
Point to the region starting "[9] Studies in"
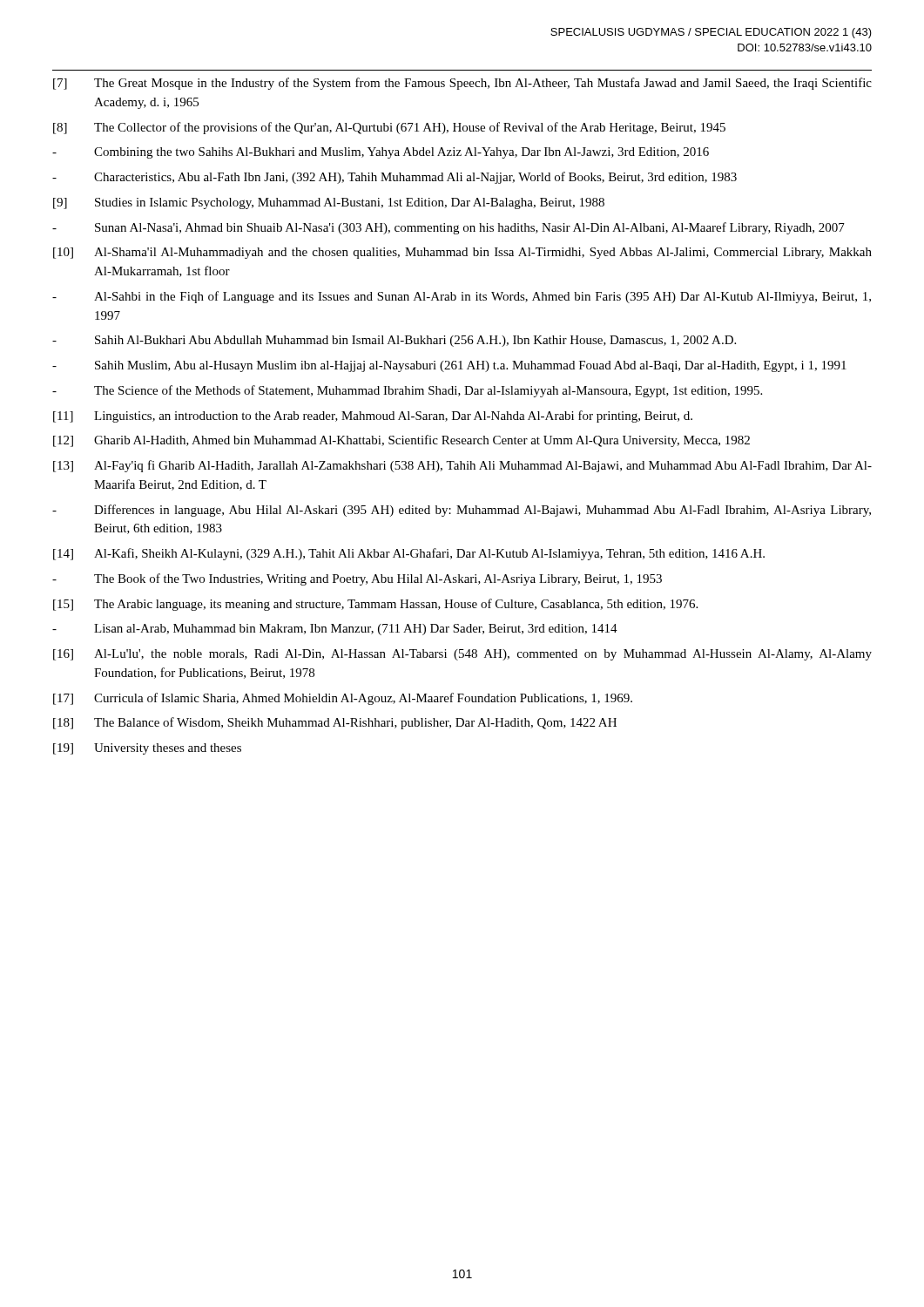pos(462,203)
